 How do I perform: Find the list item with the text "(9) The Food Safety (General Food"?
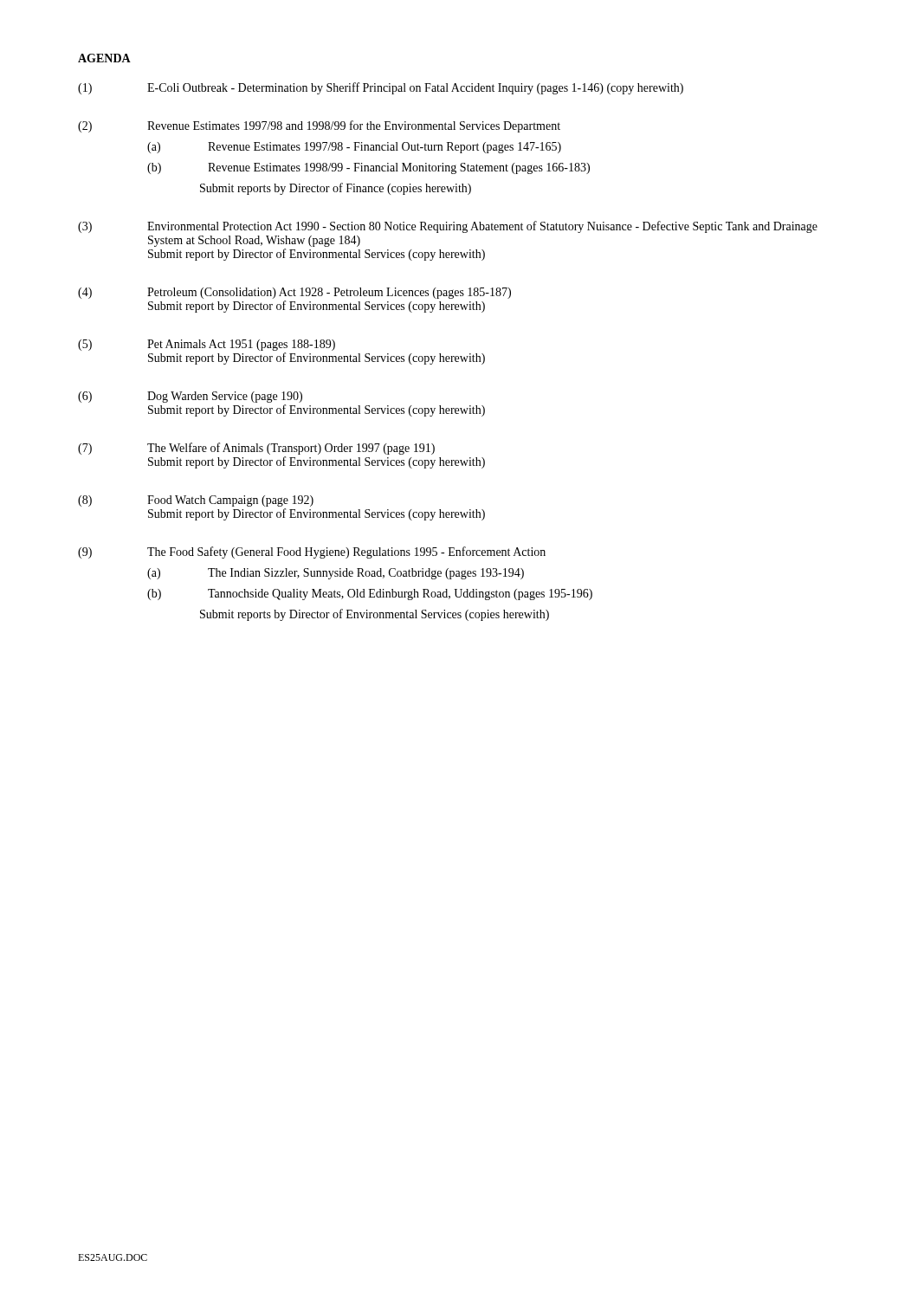[x=462, y=584]
